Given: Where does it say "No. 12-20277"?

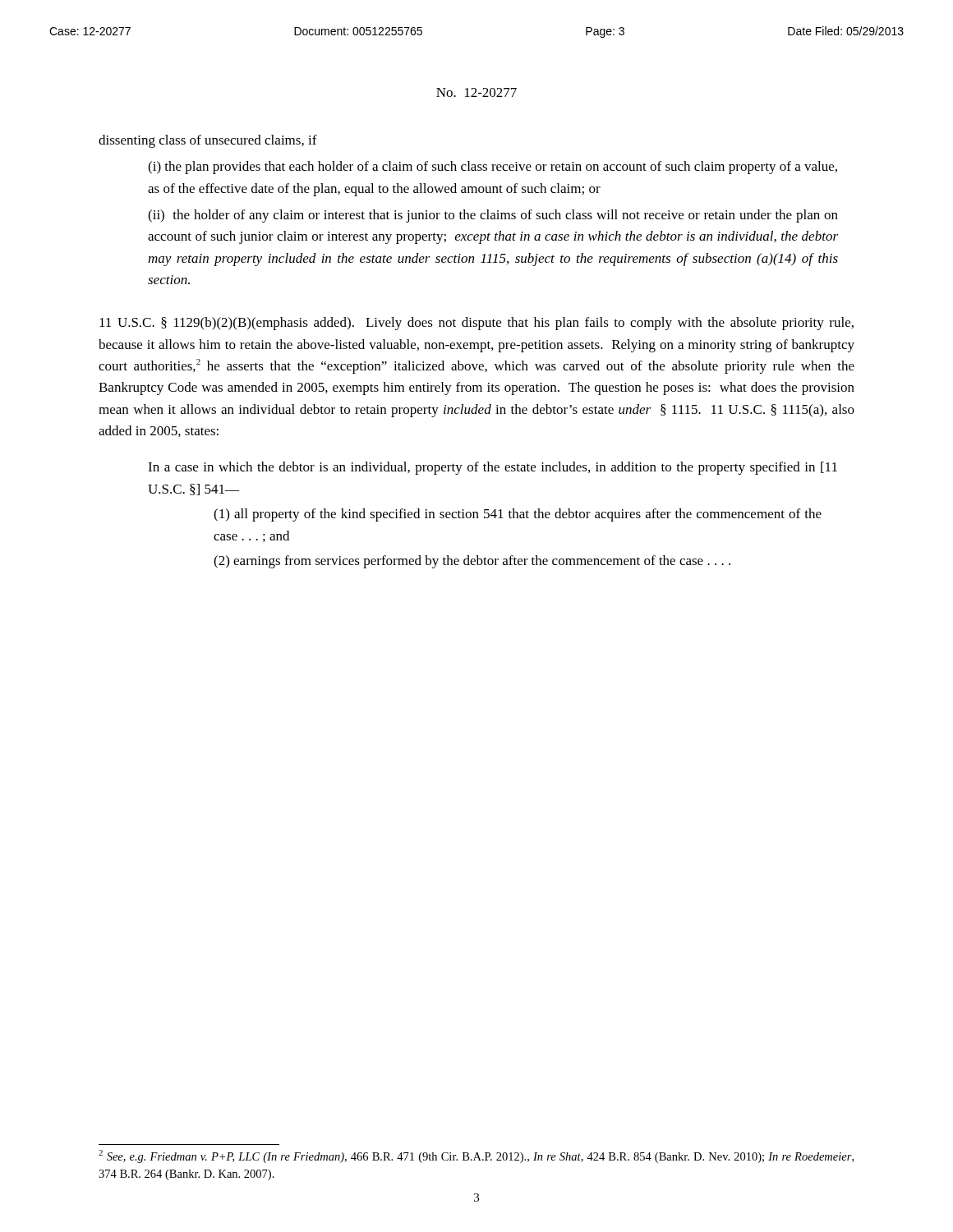Looking at the screenshot, I should coord(476,92).
